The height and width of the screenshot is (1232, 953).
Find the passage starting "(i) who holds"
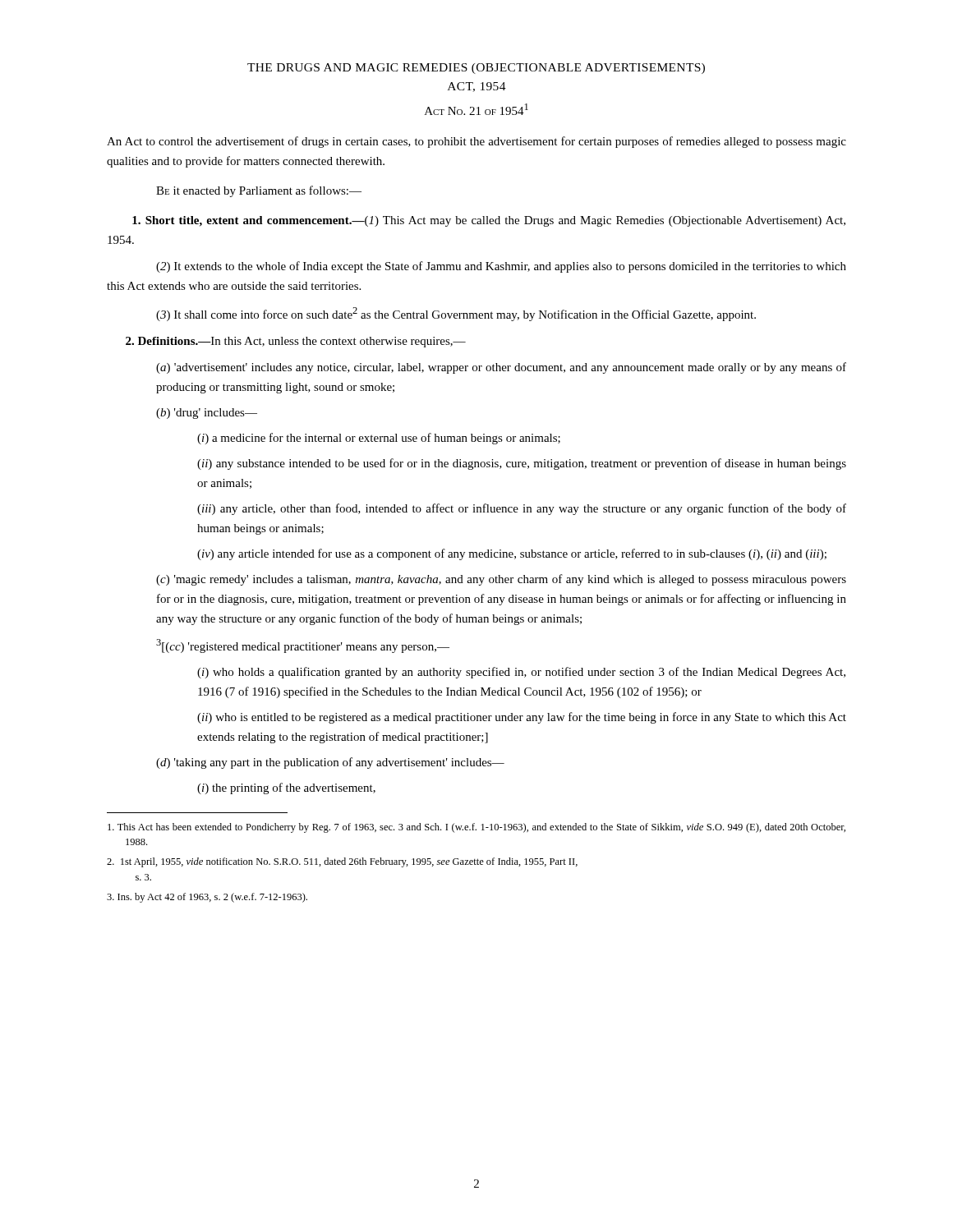(522, 681)
